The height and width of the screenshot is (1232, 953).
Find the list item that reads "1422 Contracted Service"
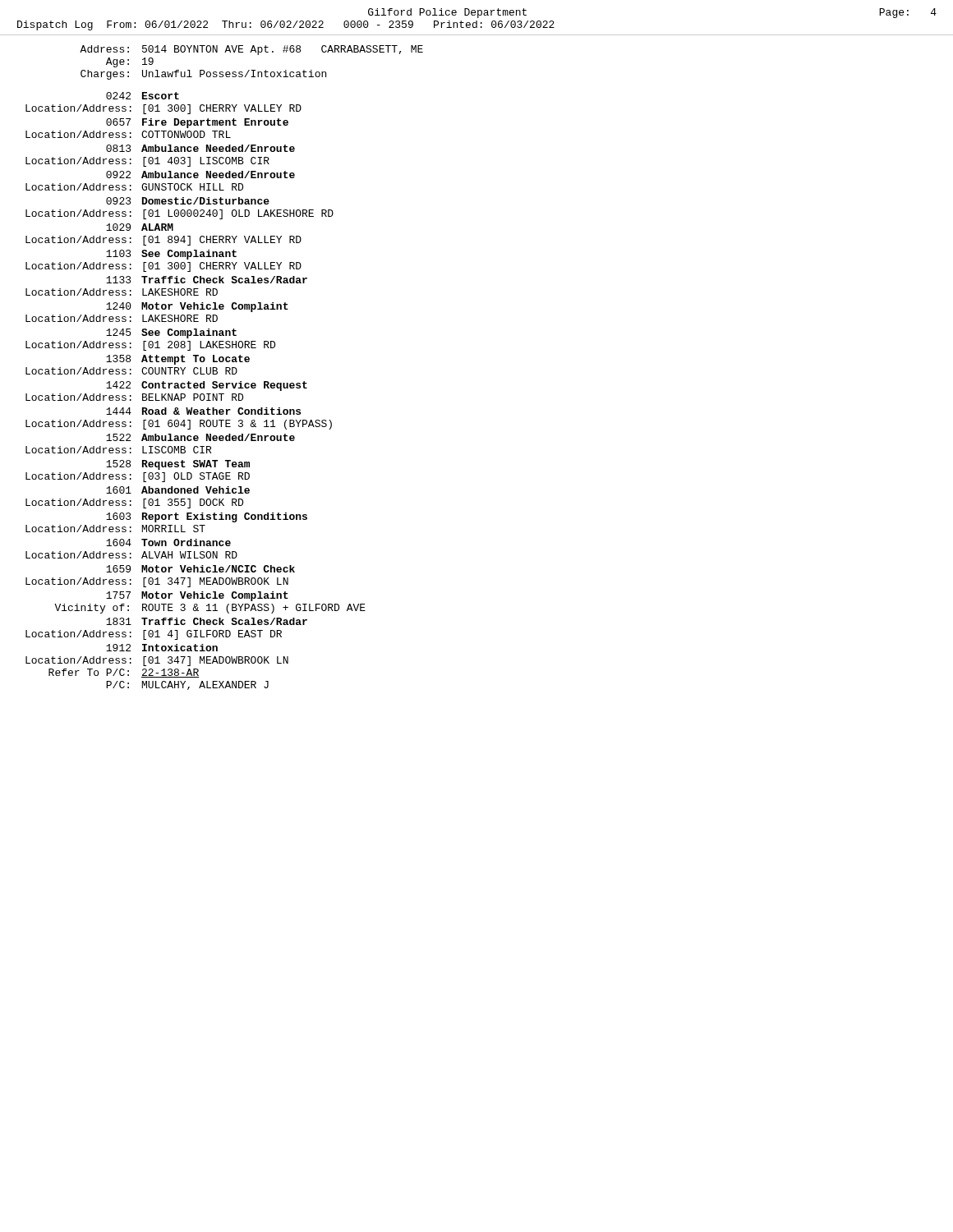coord(207,386)
